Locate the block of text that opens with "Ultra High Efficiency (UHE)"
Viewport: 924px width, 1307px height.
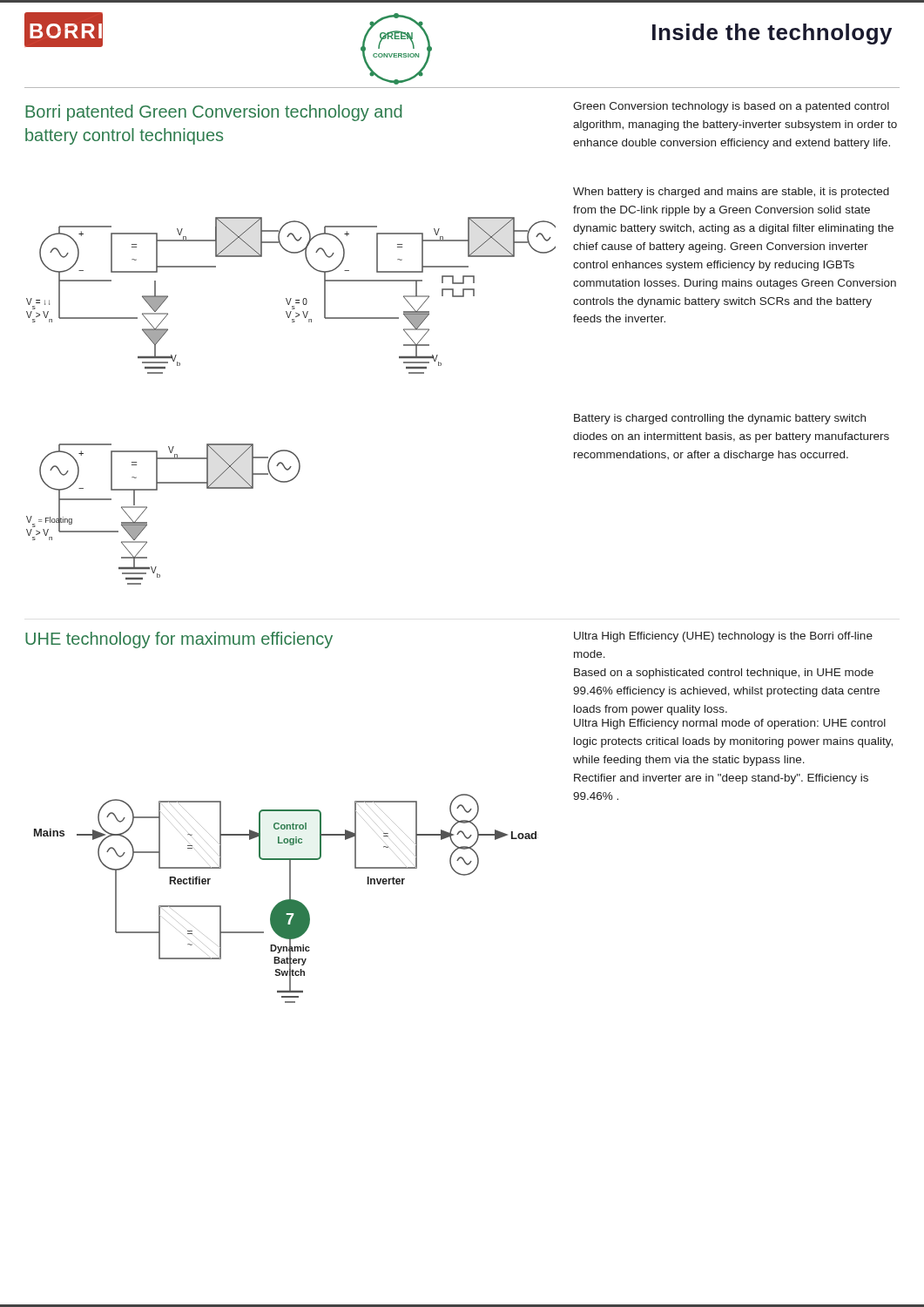(x=727, y=672)
